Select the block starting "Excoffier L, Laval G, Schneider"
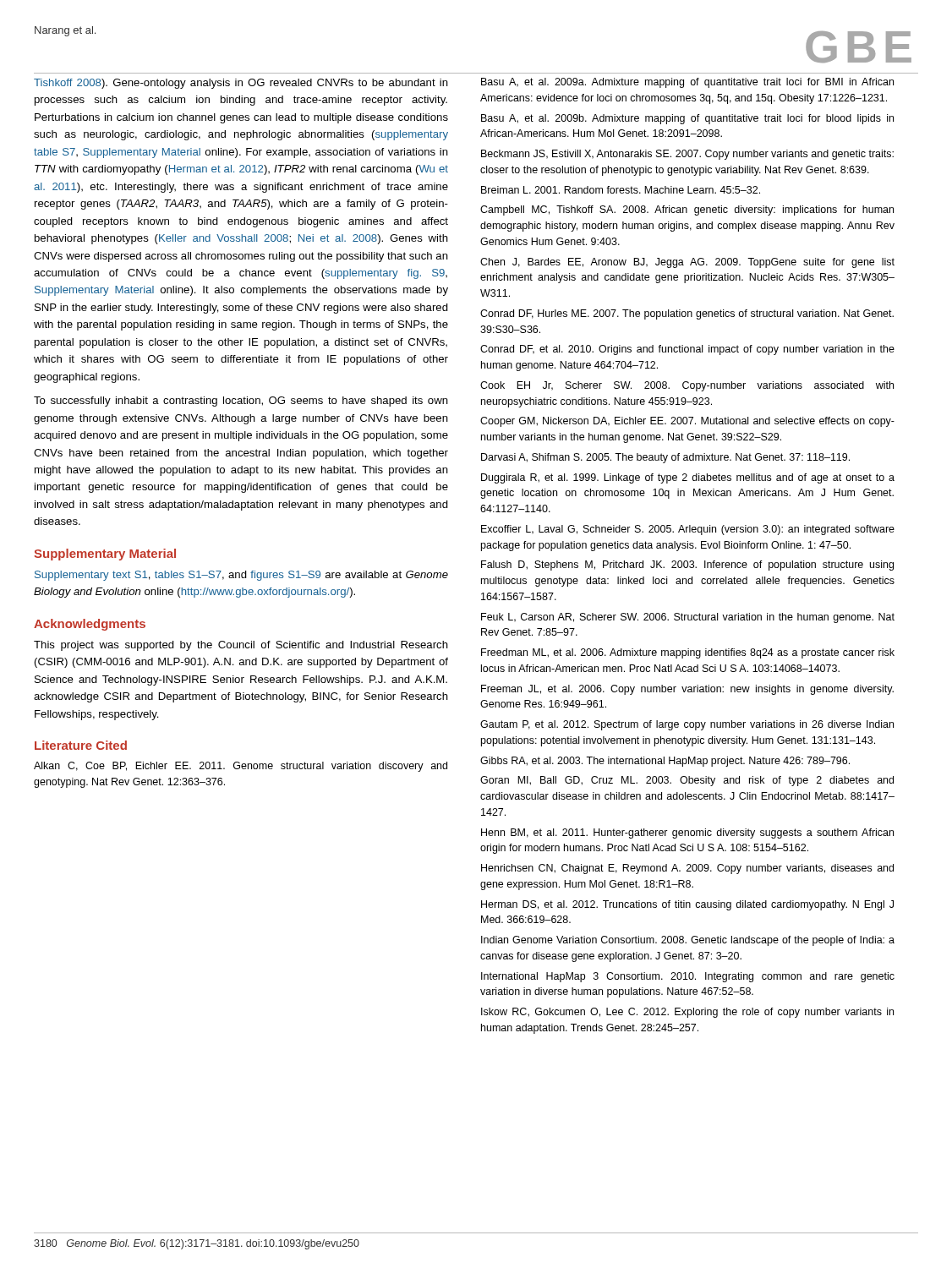Screen dimensions: 1268x952 687,537
